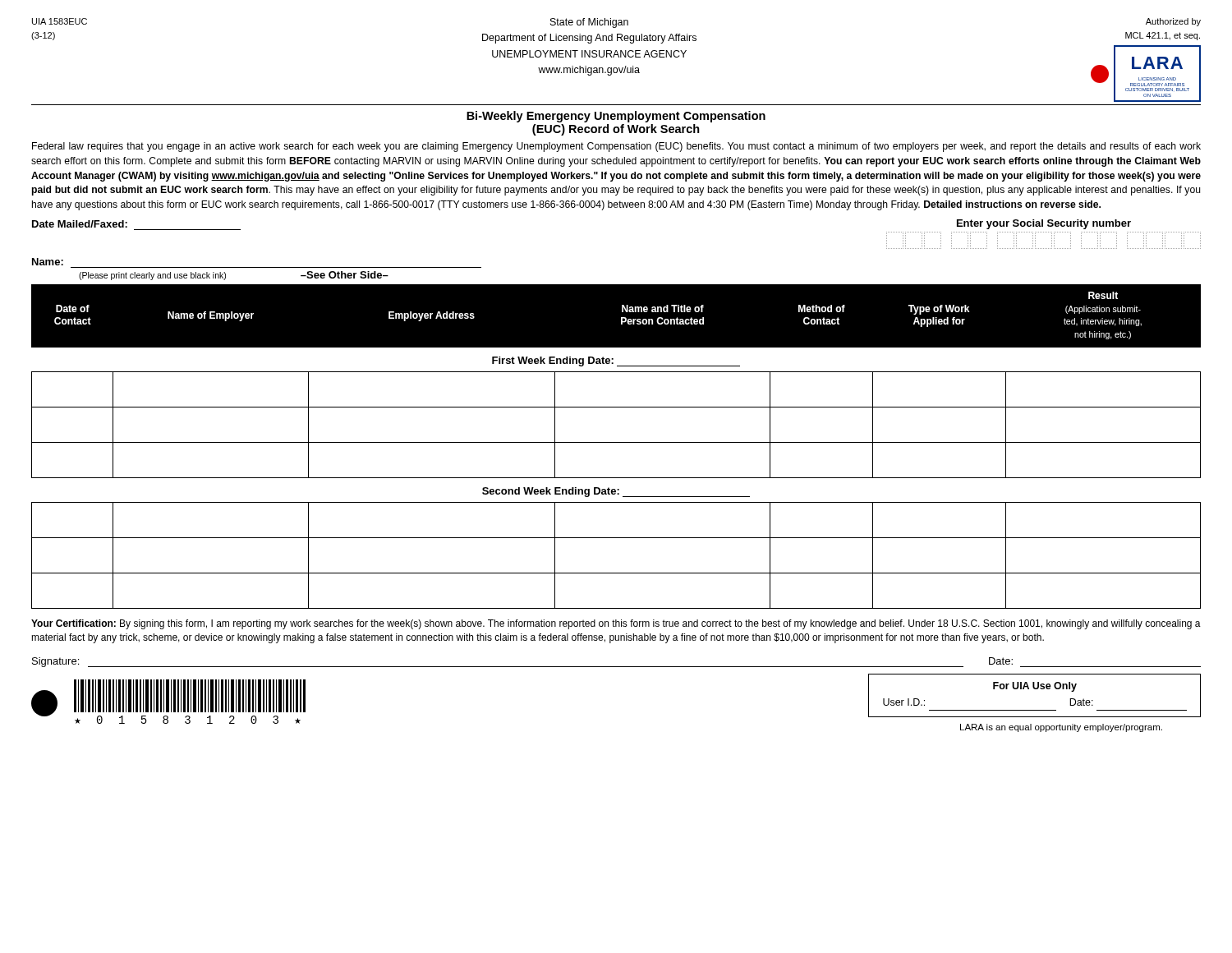1232x953 pixels.
Task: Find the text block with the text "Your Certification: By signing this form, I am"
Action: click(x=616, y=630)
